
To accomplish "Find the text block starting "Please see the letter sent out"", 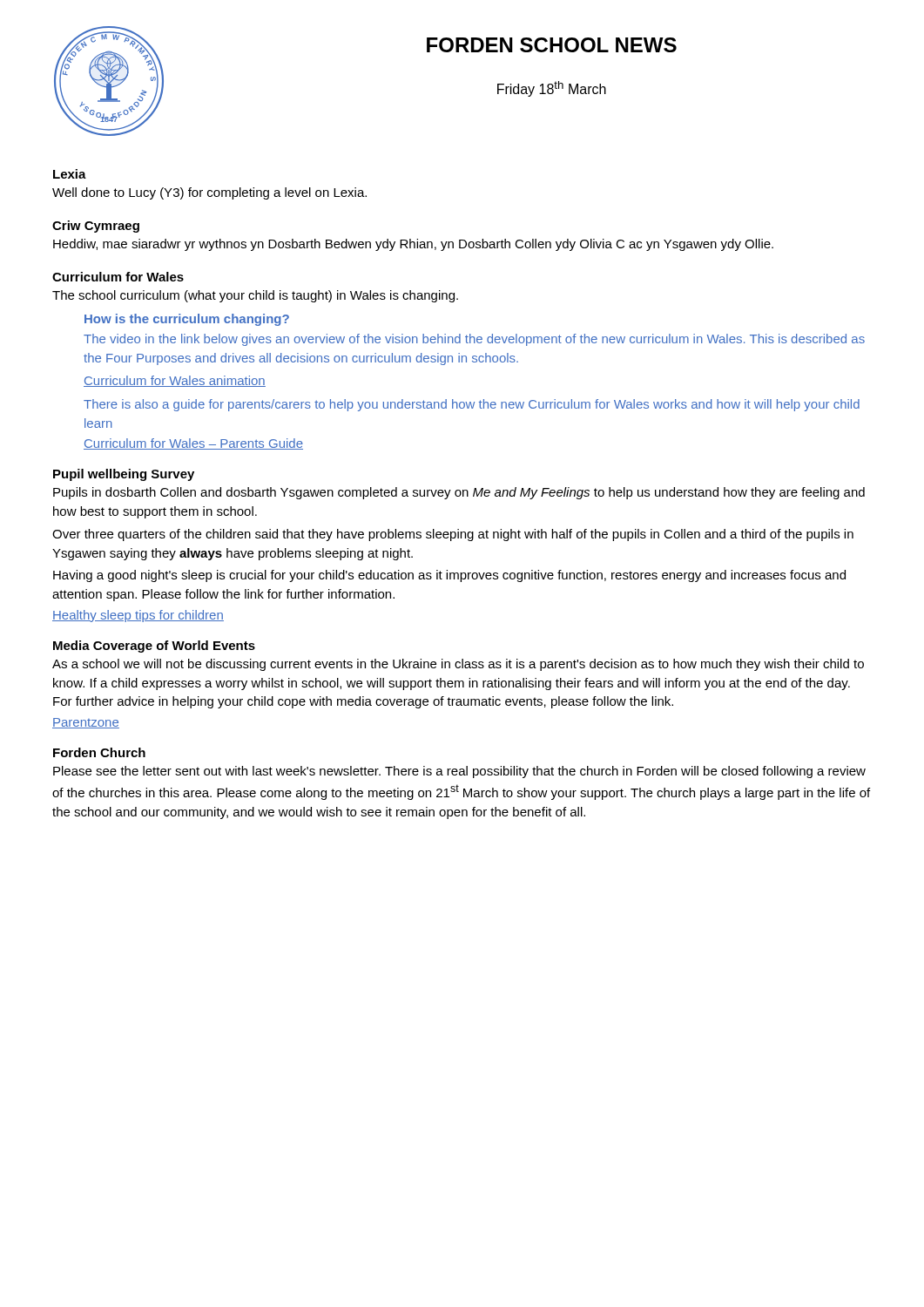I will (x=461, y=791).
